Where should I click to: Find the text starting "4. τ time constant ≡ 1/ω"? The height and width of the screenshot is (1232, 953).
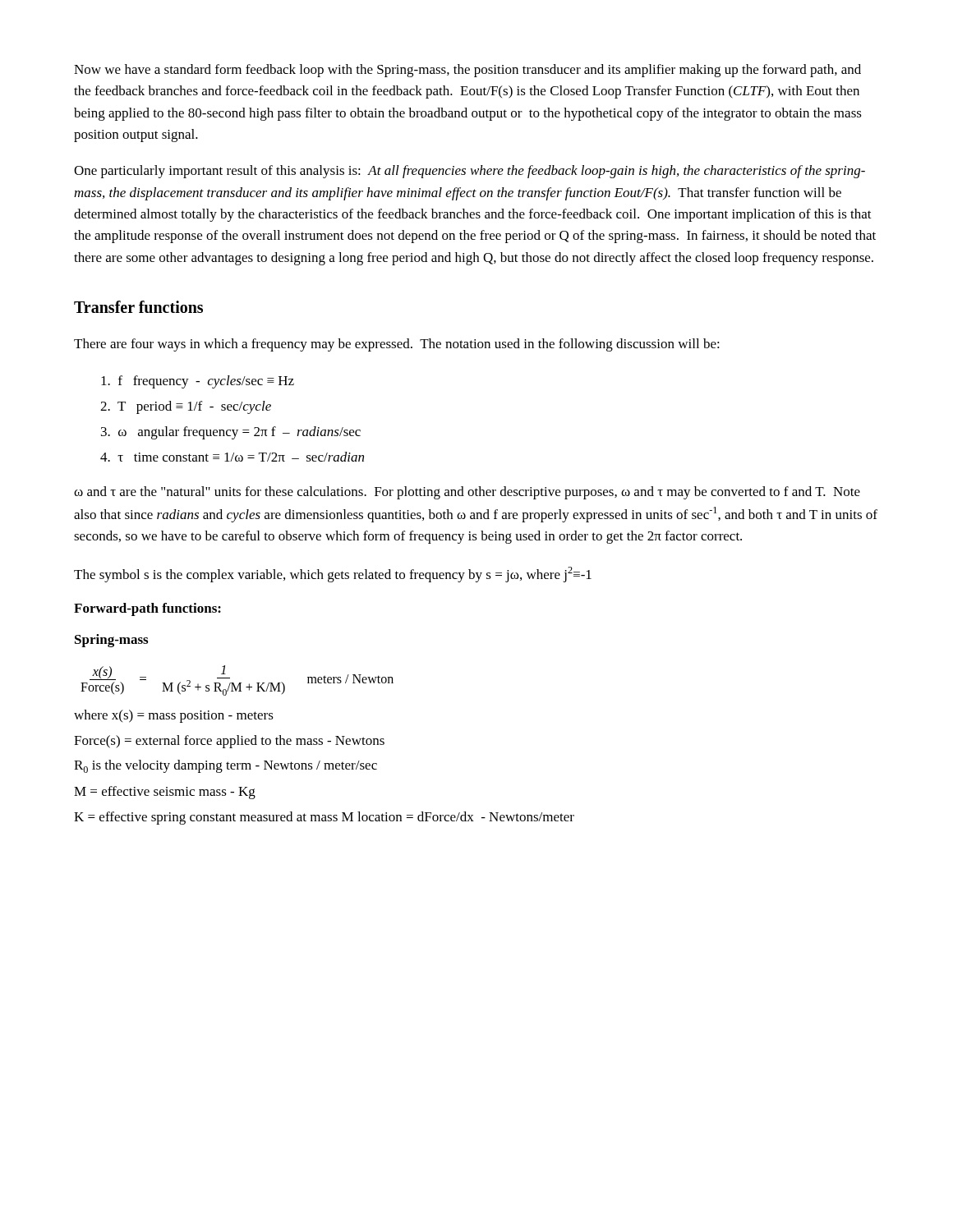[x=233, y=457]
